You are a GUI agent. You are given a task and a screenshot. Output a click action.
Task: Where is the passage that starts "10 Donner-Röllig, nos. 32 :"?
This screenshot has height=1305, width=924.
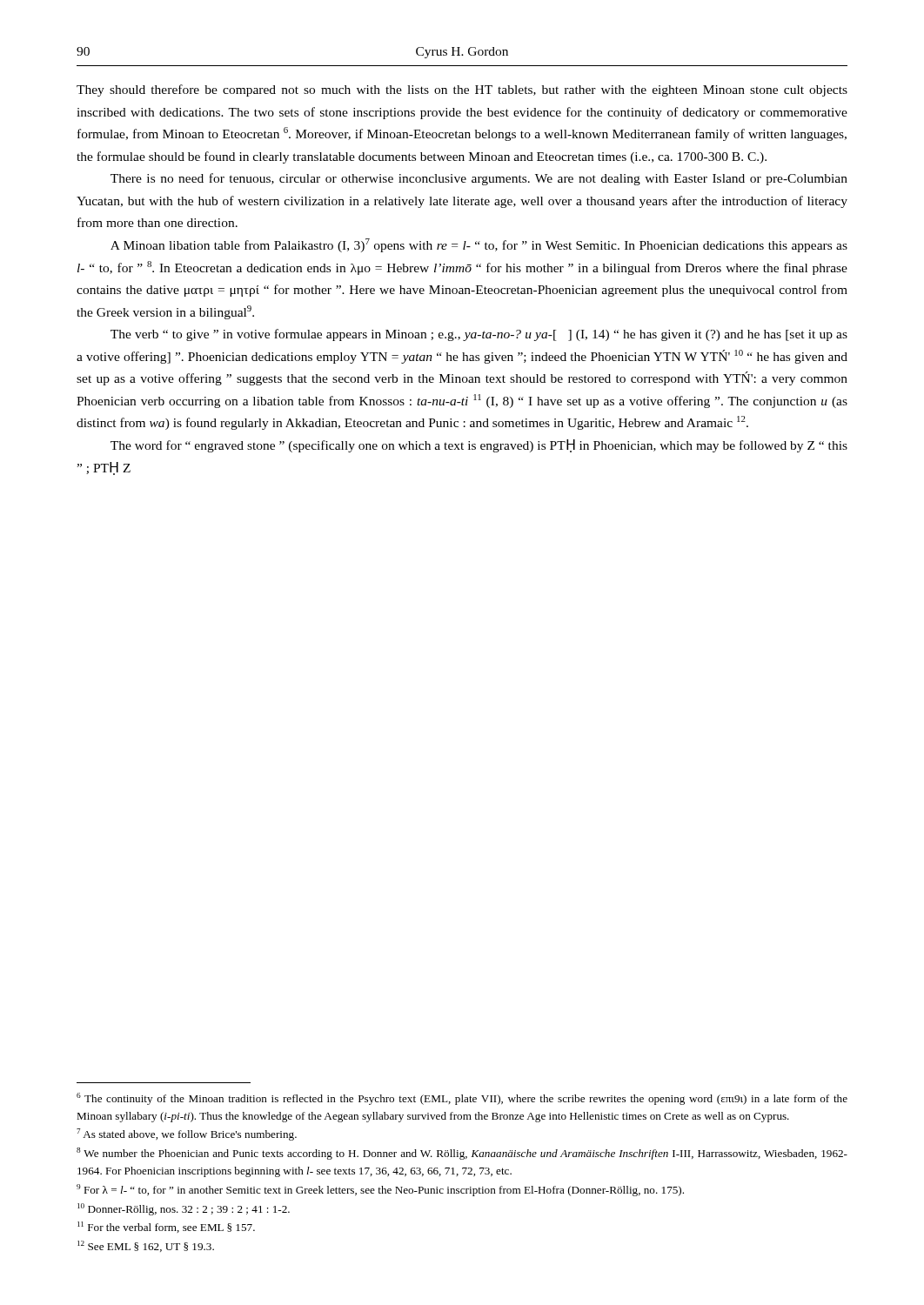(183, 1208)
